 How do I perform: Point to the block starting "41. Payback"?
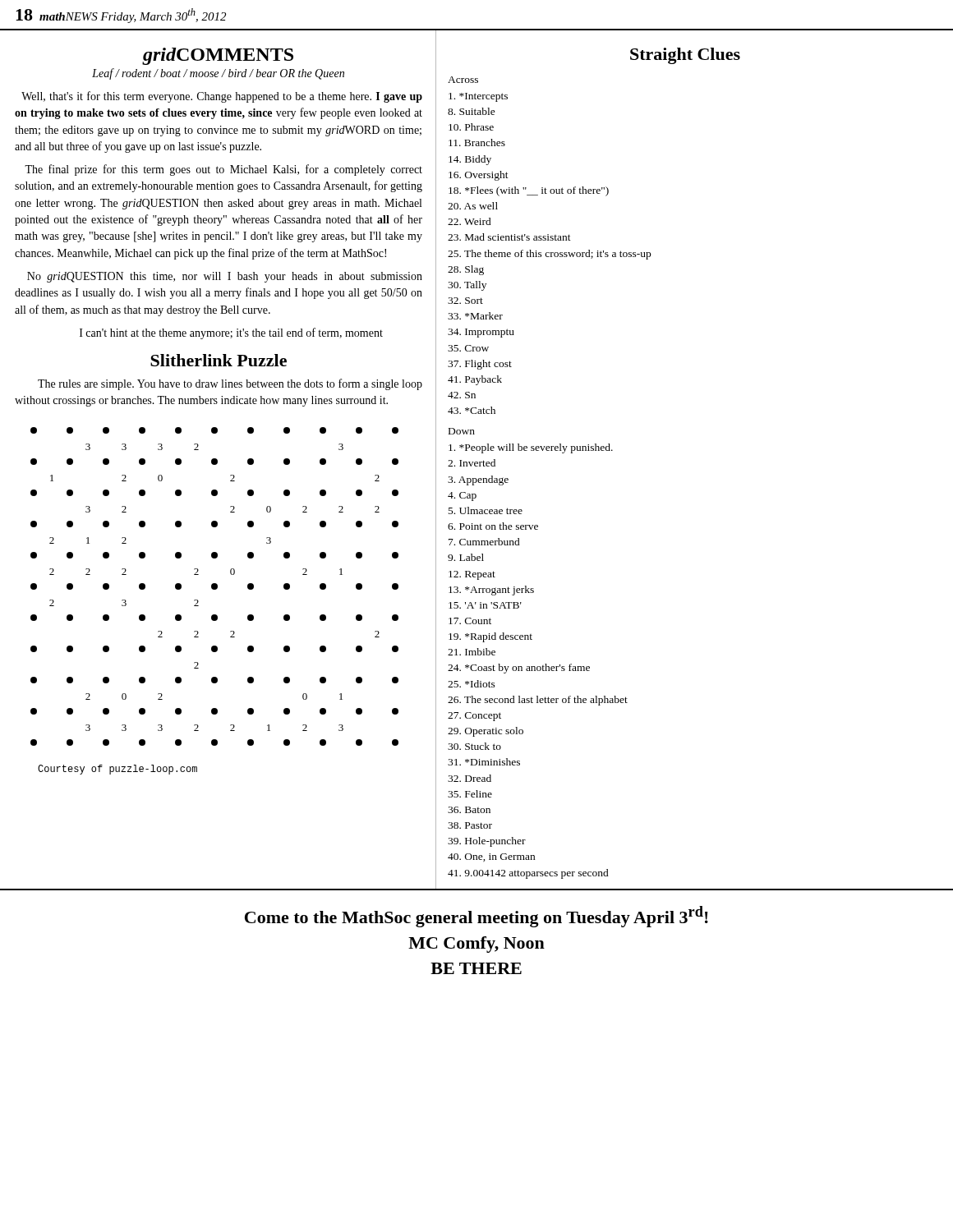pos(475,379)
